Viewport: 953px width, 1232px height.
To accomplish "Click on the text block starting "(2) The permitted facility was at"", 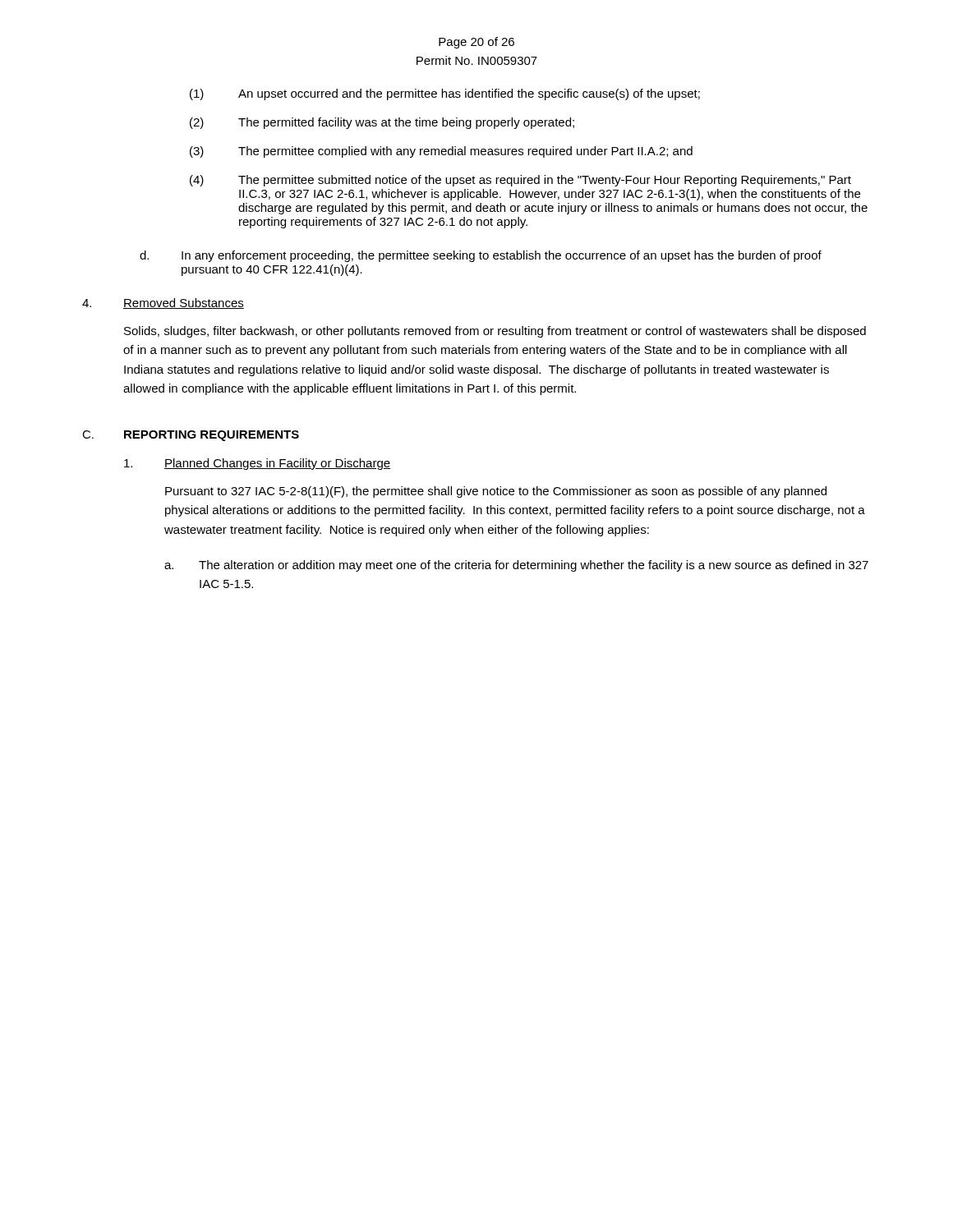I will [x=526, y=122].
